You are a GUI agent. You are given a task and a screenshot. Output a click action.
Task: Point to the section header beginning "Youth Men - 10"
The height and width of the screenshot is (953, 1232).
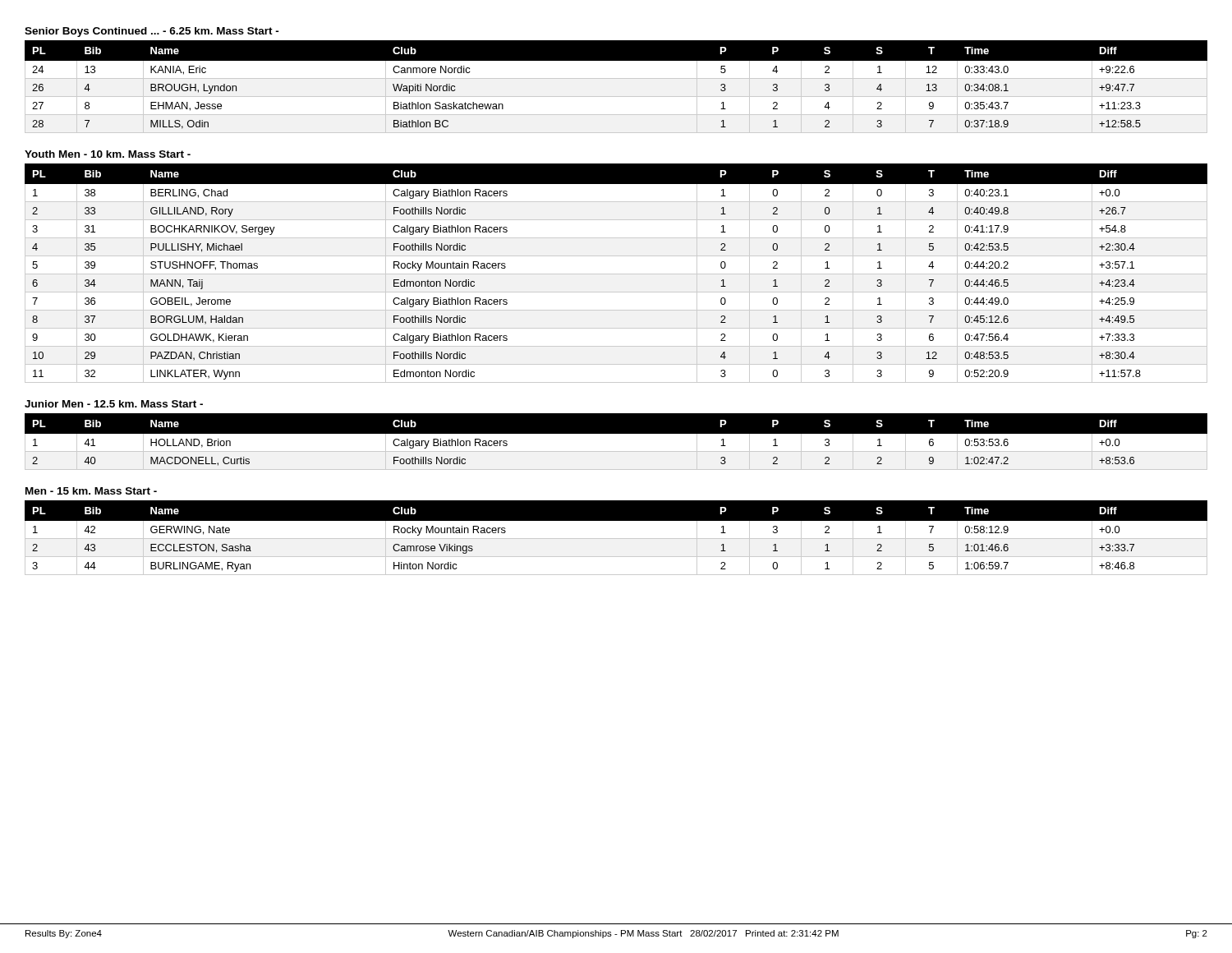point(108,154)
